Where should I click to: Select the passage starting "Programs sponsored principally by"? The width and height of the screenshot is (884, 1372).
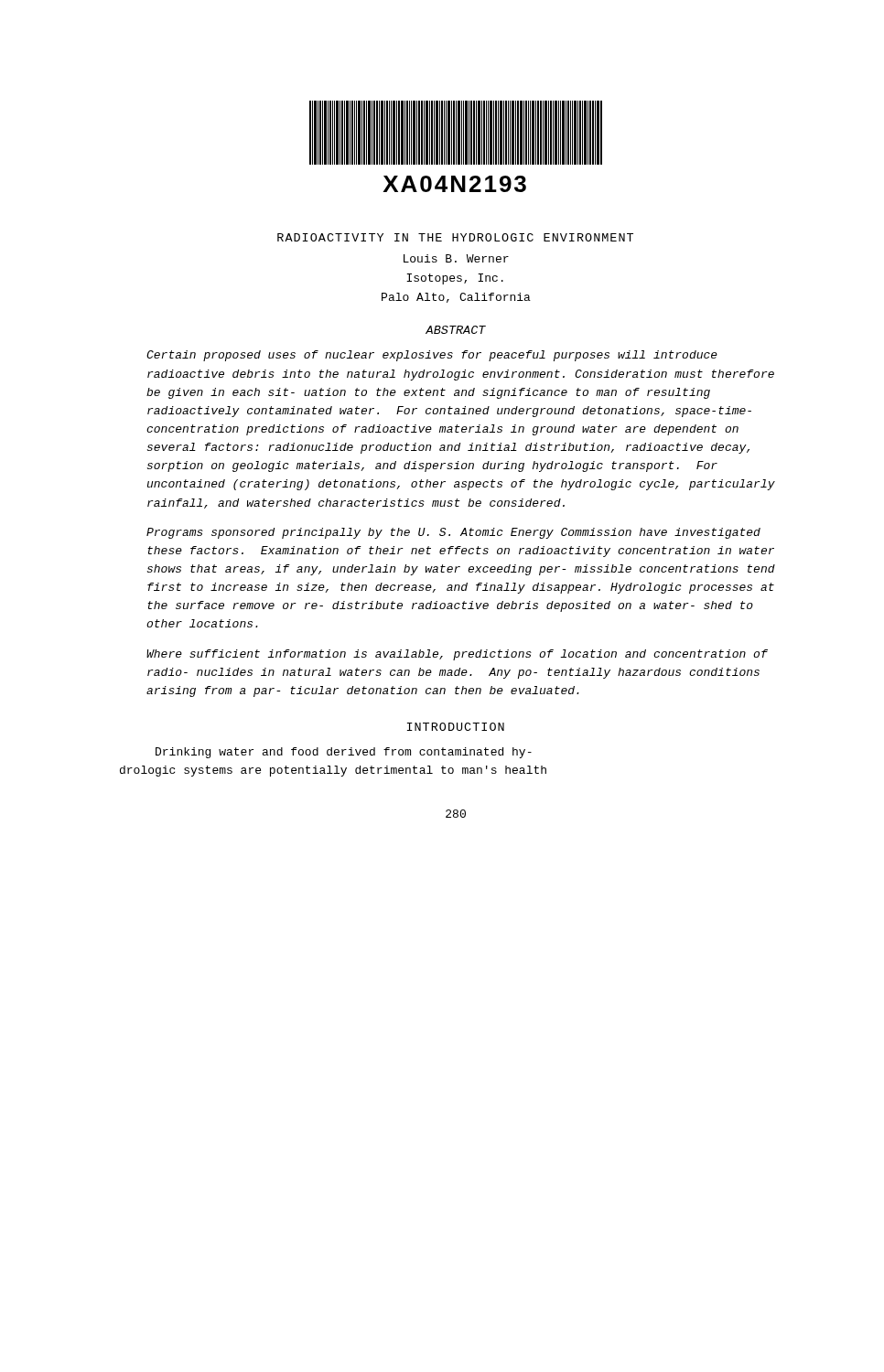(x=461, y=579)
